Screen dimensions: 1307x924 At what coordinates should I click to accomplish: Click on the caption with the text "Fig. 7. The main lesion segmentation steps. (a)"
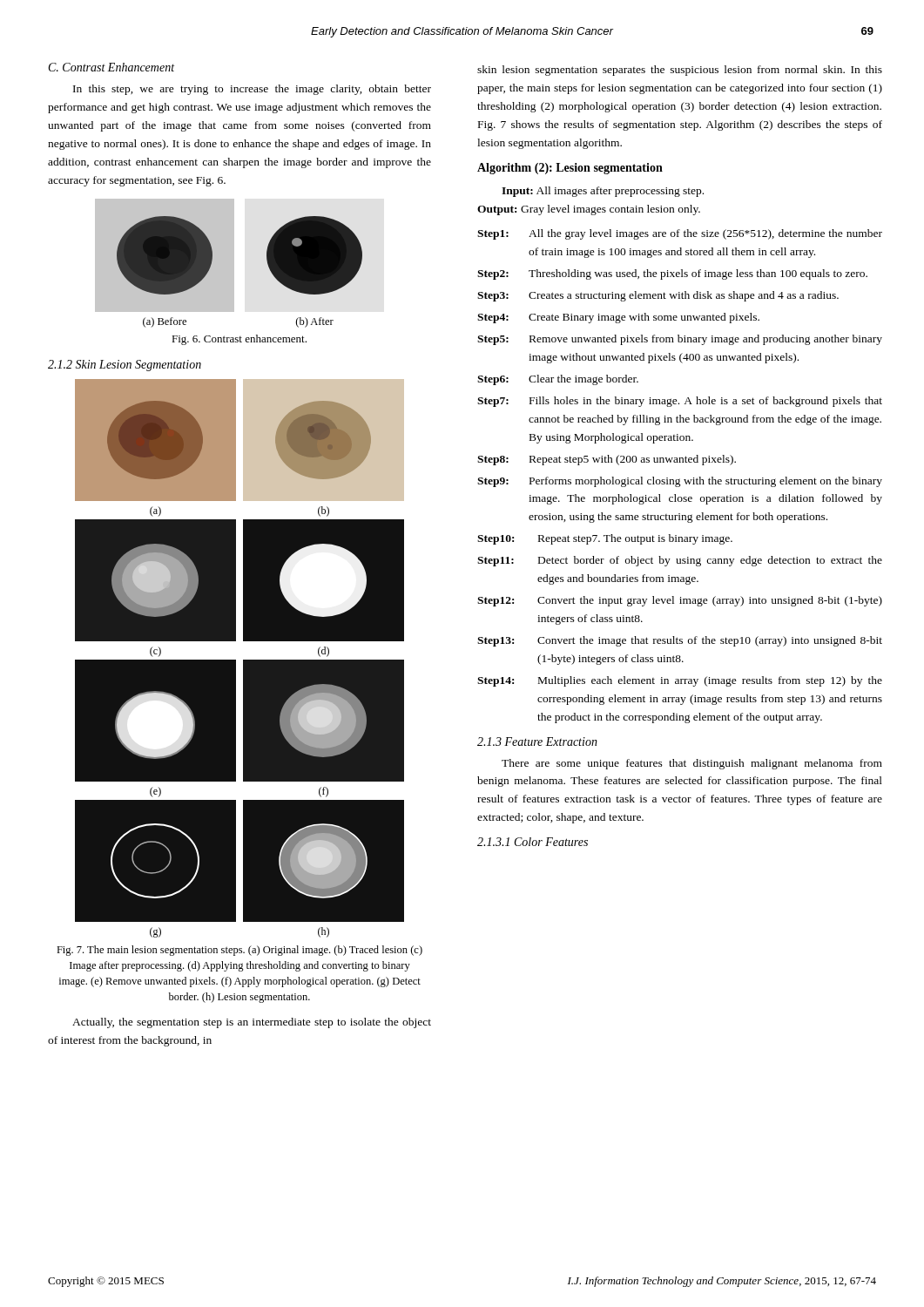point(240,973)
